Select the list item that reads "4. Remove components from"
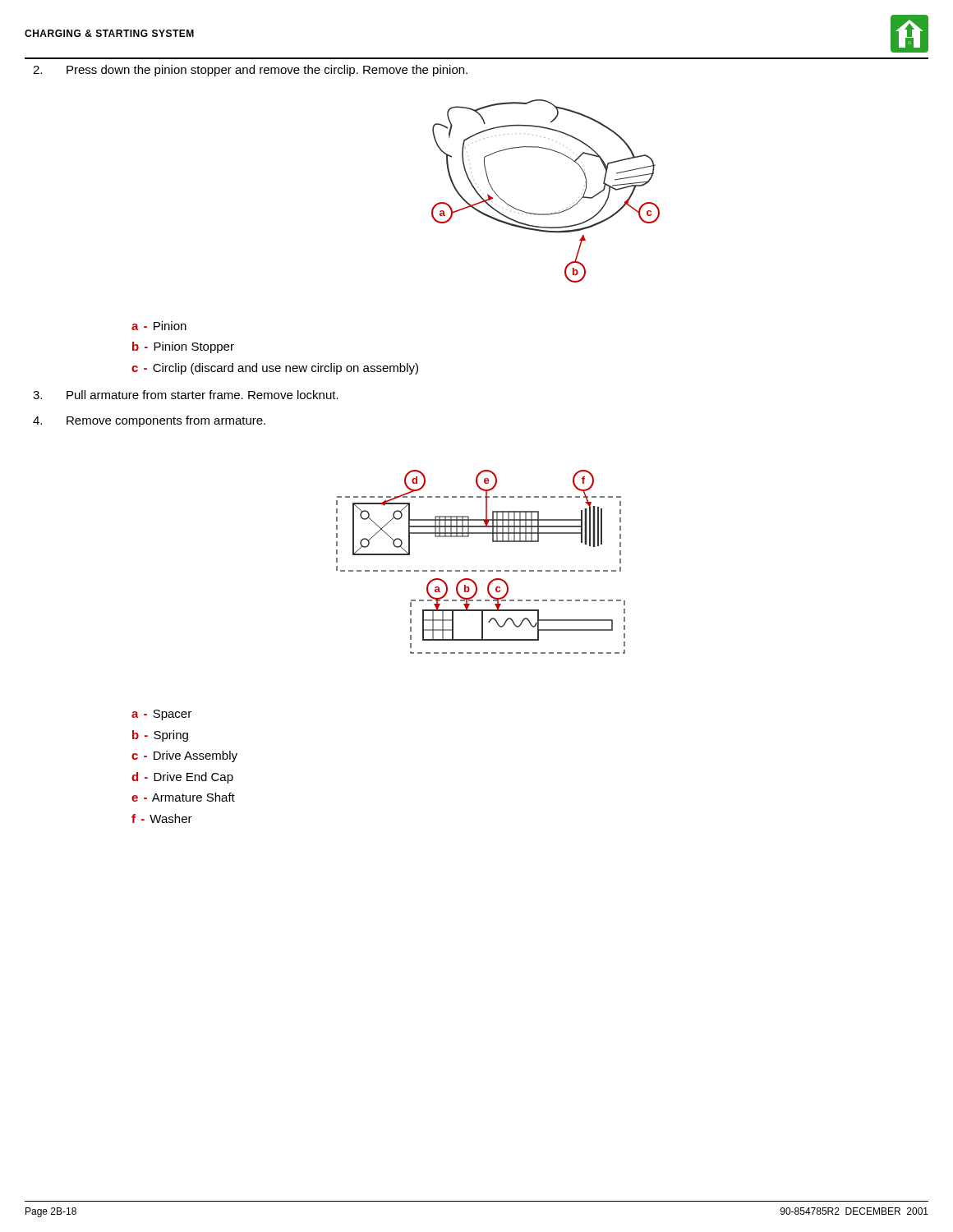Image resolution: width=953 pixels, height=1232 pixels. (x=146, y=420)
